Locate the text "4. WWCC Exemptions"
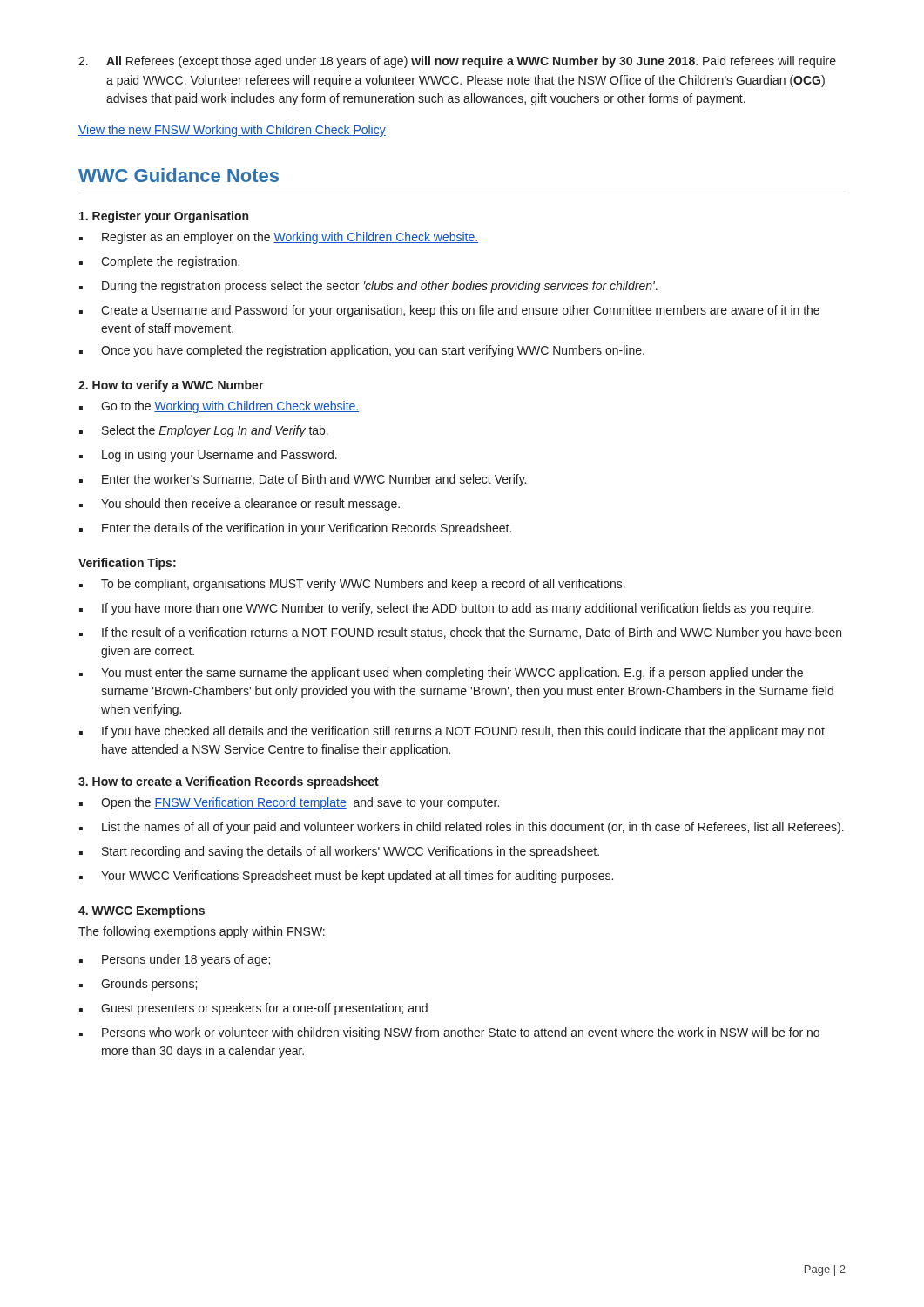This screenshot has width=924, height=1307. pyautogui.click(x=142, y=911)
